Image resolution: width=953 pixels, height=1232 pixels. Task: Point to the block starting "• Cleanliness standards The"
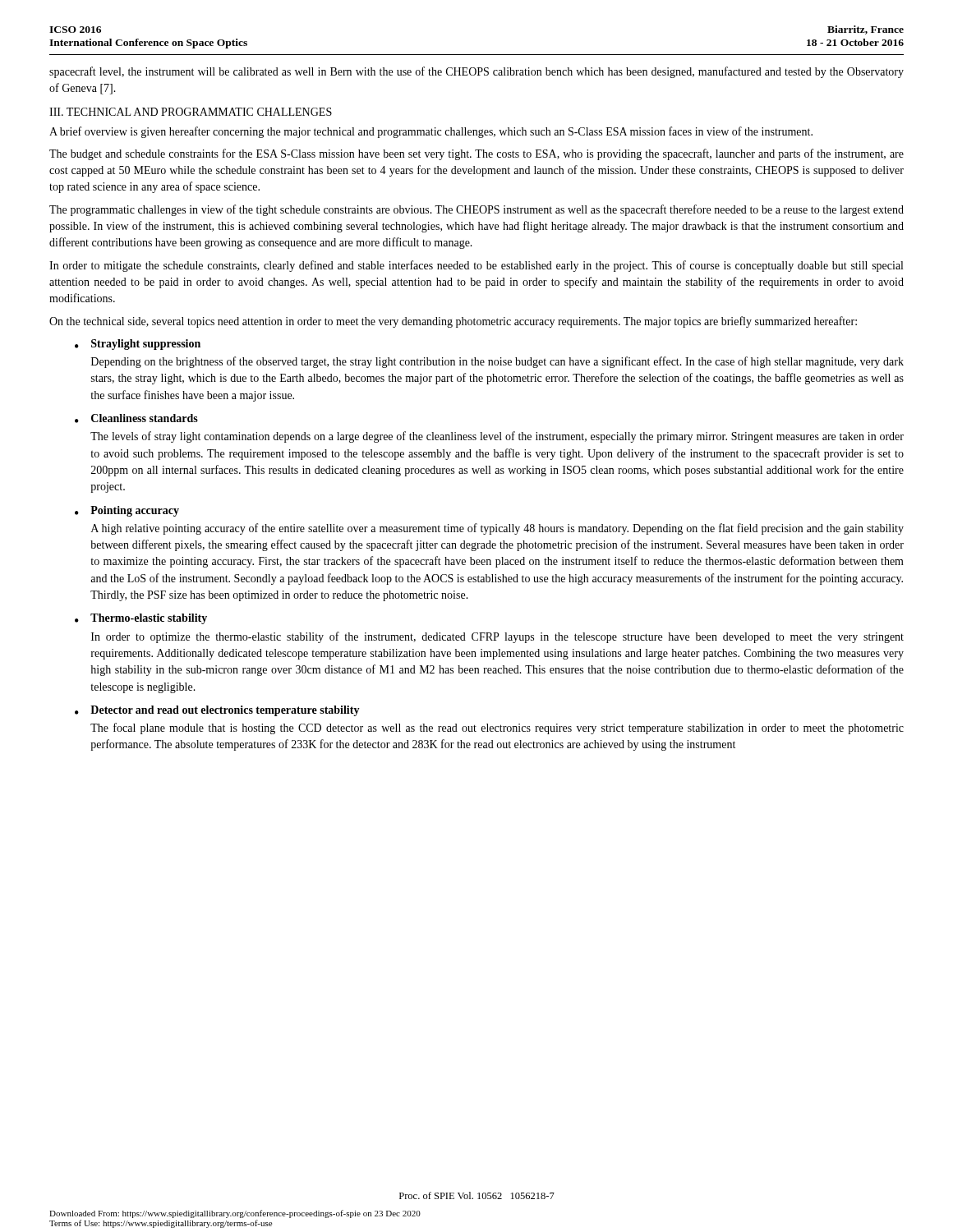(x=476, y=453)
